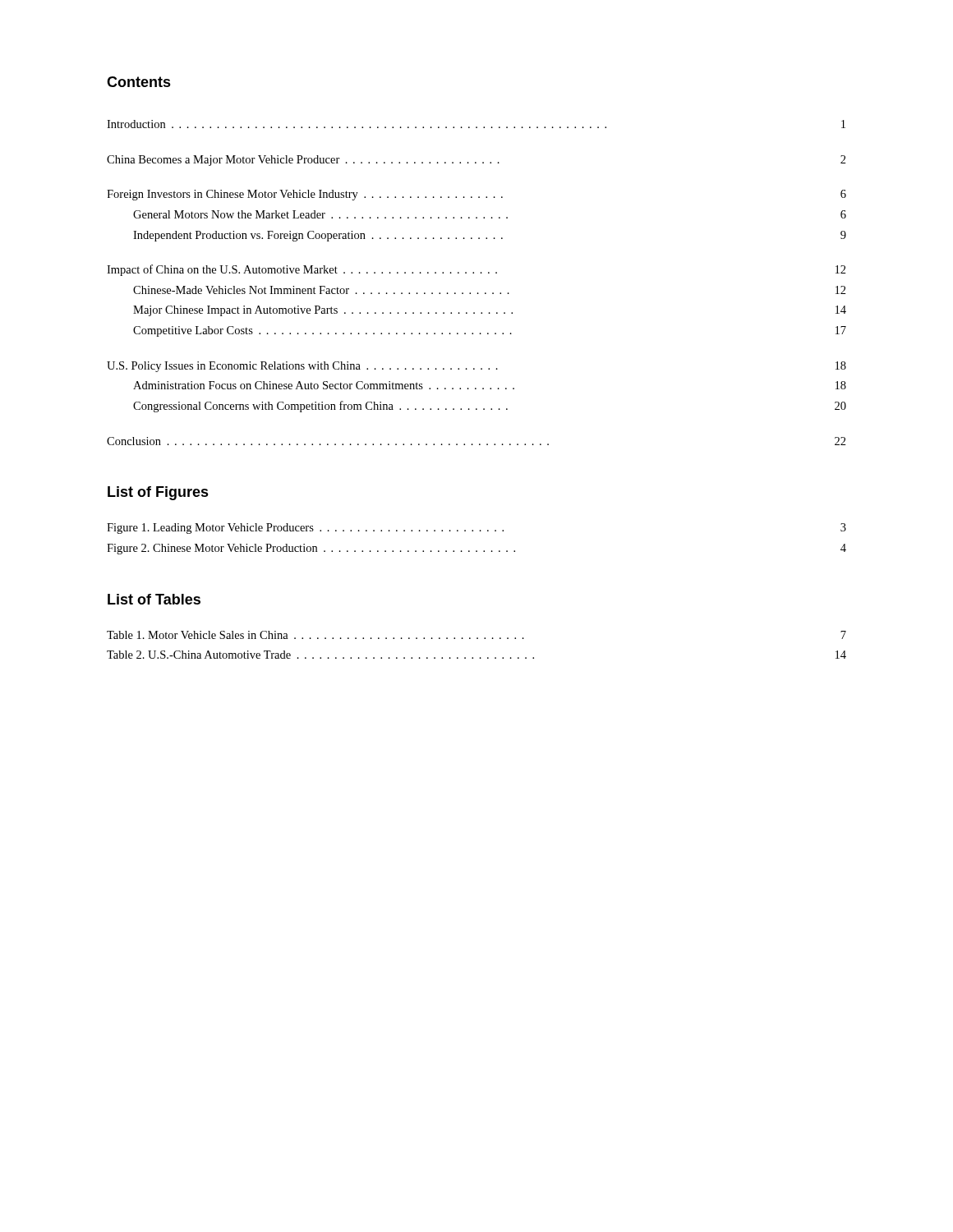This screenshot has height=1232, width=953.
Task: Click on the title that reads "List of Tables"
Action: [x=154, y=599]
